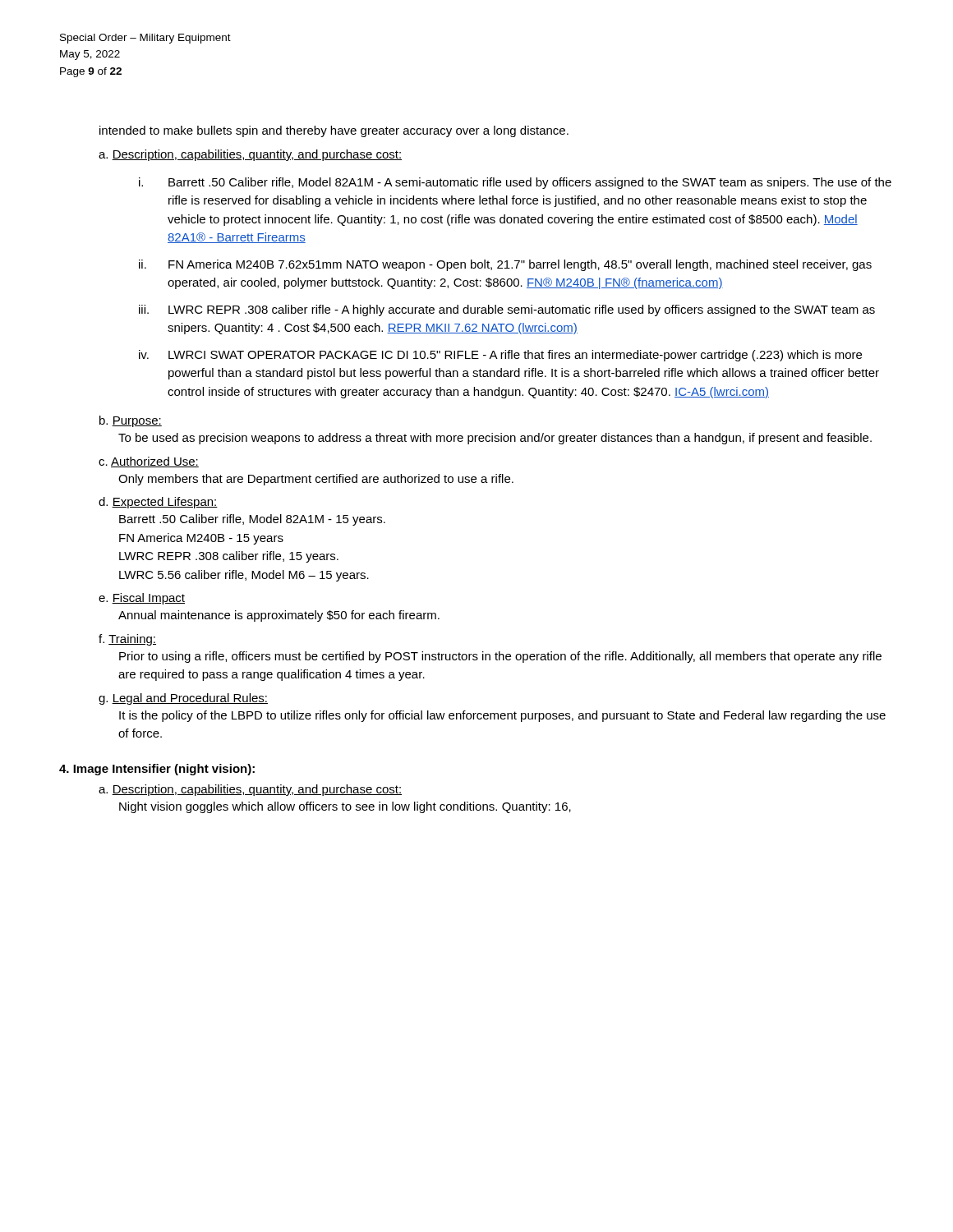Select the list item that says "e. Fiscal Impact Annual maintenance is approximately $50"
Screen dimensions: 1232x953
tap(142, 599)
